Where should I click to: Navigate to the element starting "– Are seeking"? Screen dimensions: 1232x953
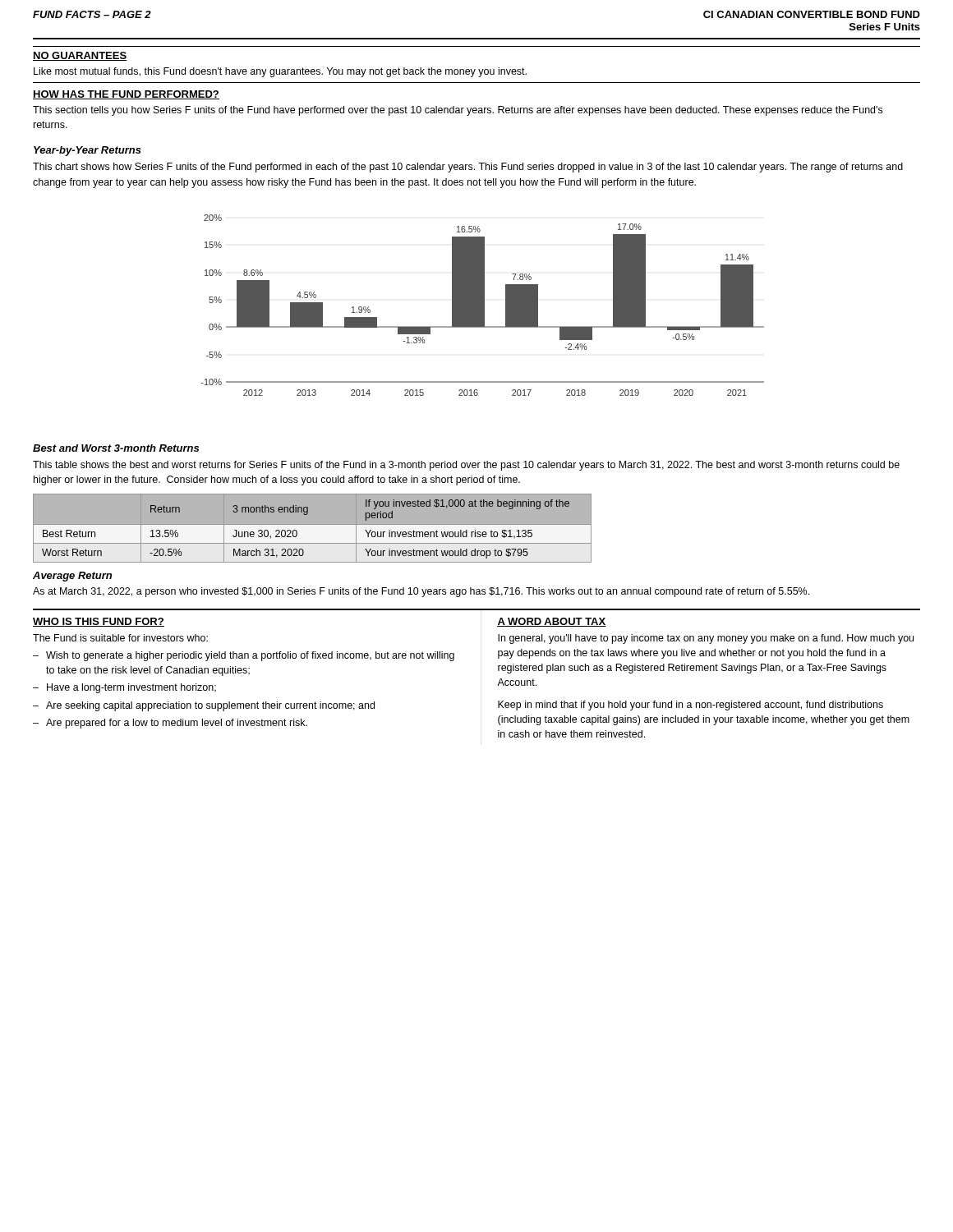(204, 706)
